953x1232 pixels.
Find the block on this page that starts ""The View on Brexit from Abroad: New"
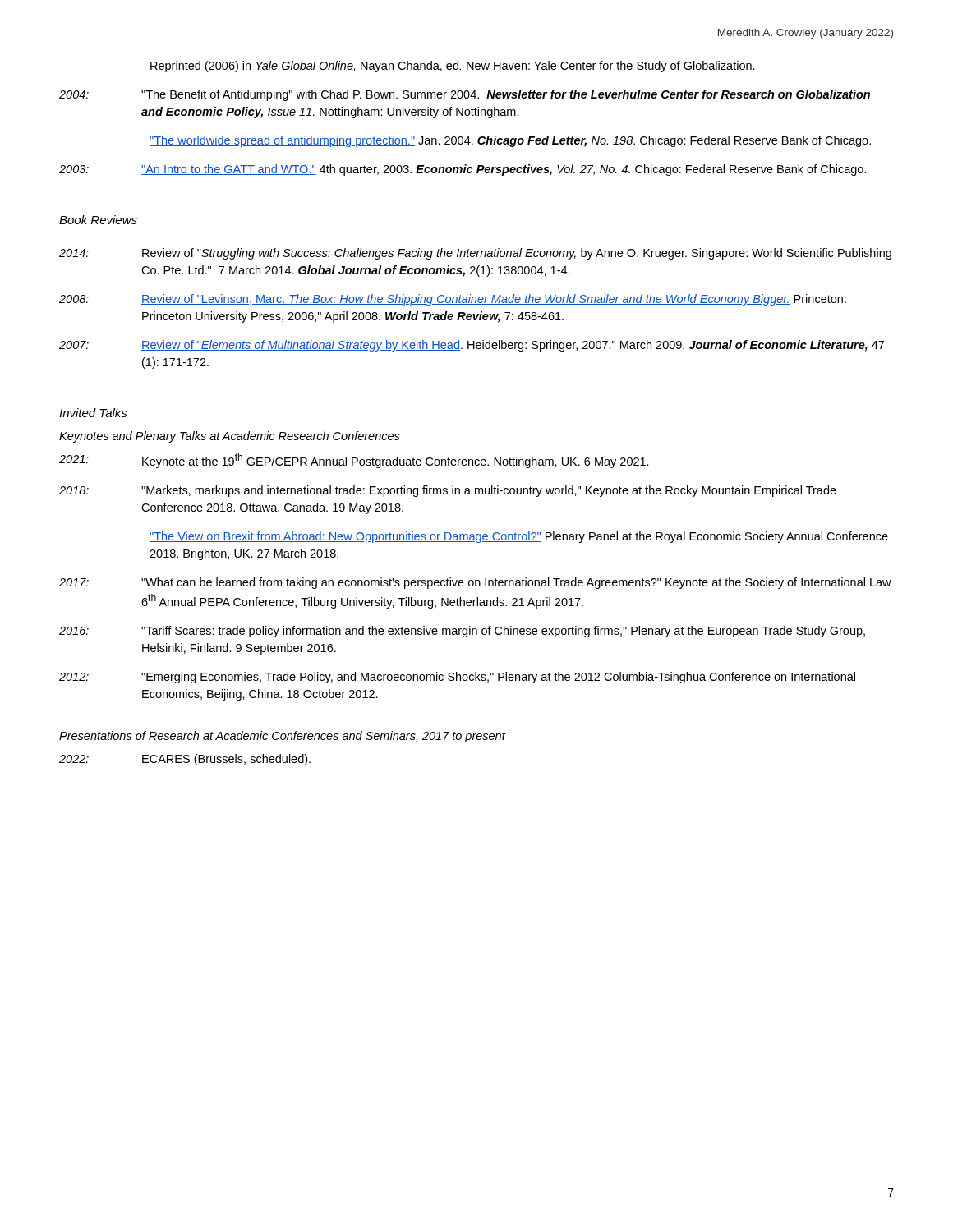(x=519, y=545)
